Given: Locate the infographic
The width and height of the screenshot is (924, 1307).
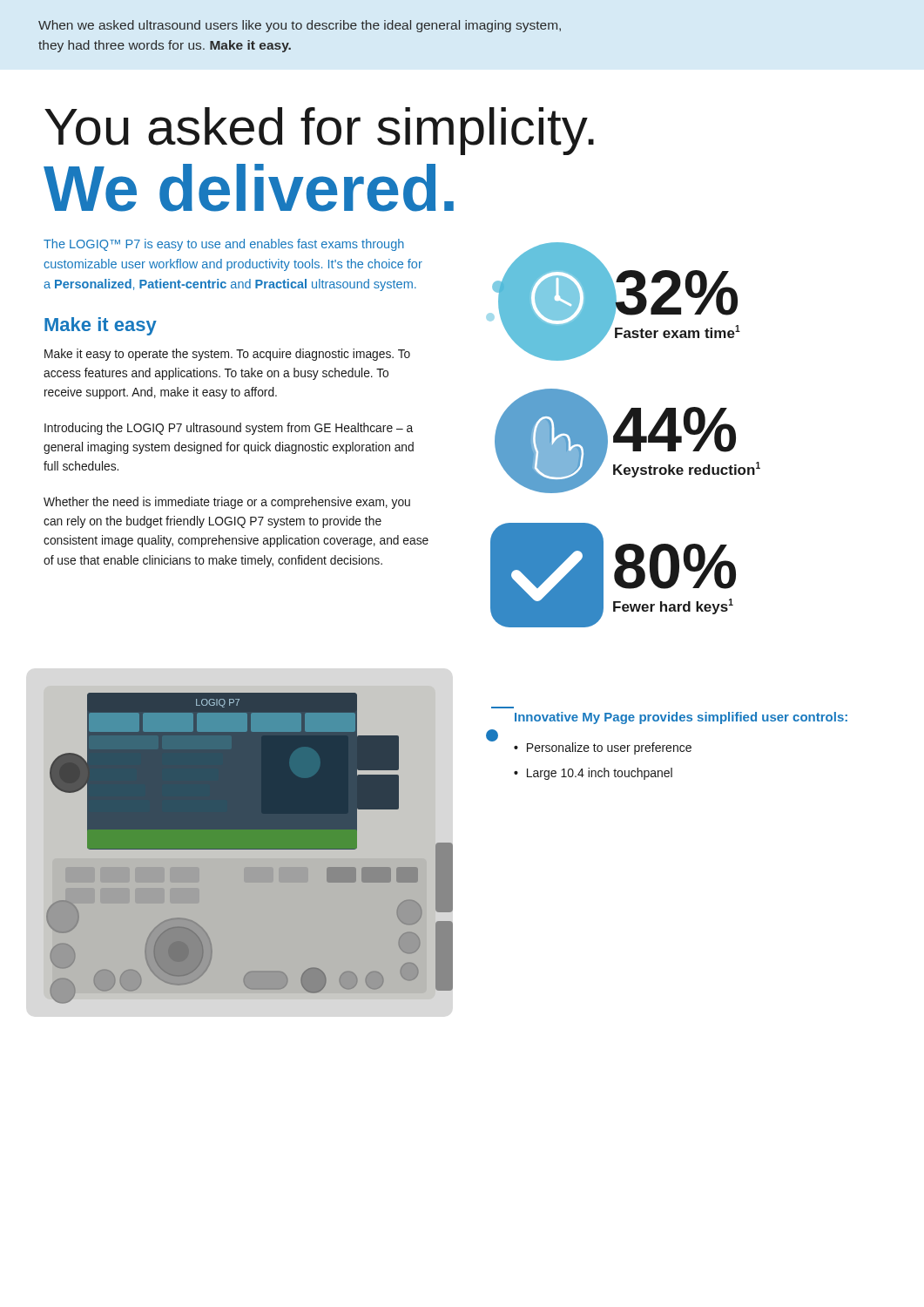Looking at the screenshot, I should [691, 442].
